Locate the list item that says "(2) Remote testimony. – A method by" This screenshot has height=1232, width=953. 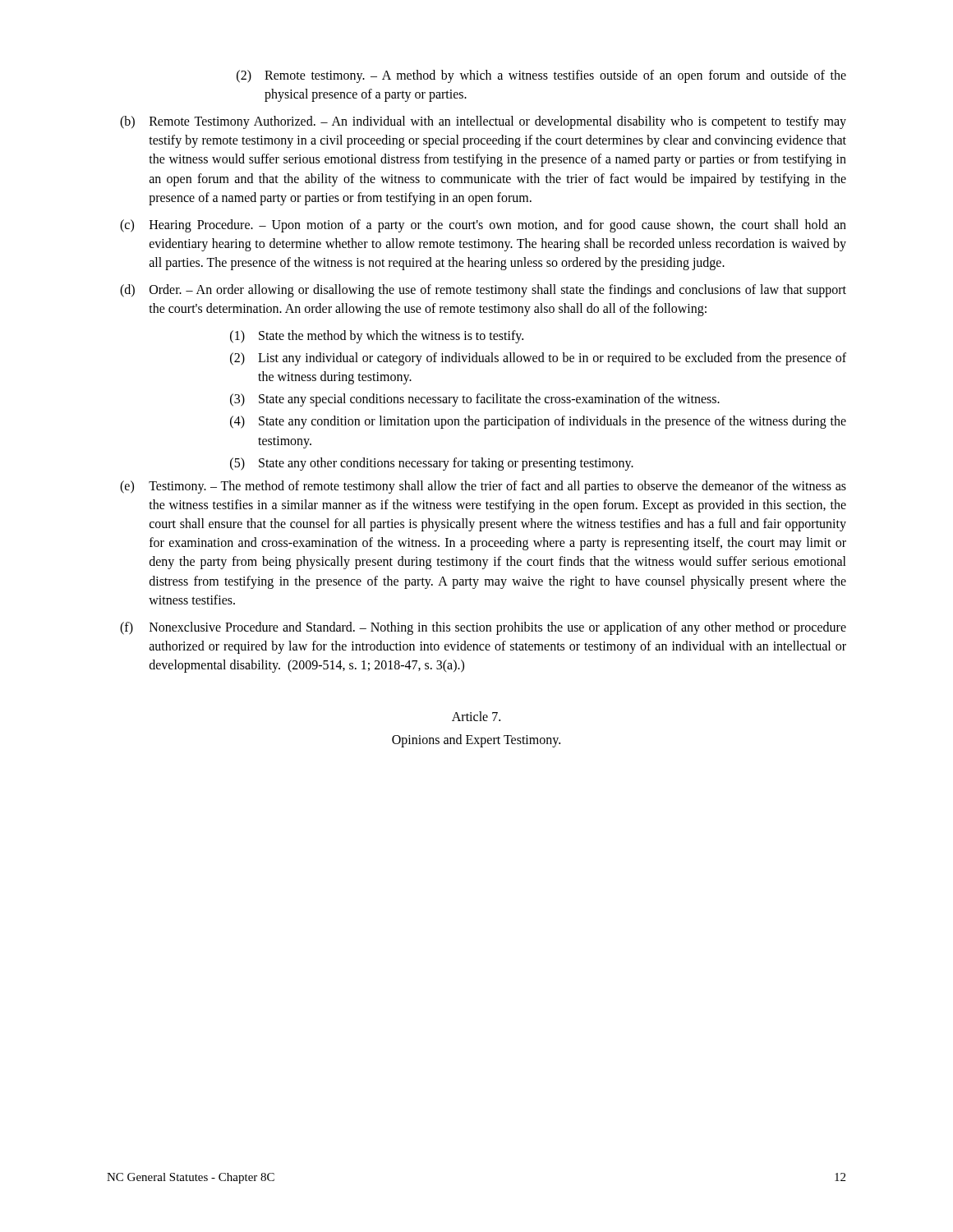click(x=529, y=85)
